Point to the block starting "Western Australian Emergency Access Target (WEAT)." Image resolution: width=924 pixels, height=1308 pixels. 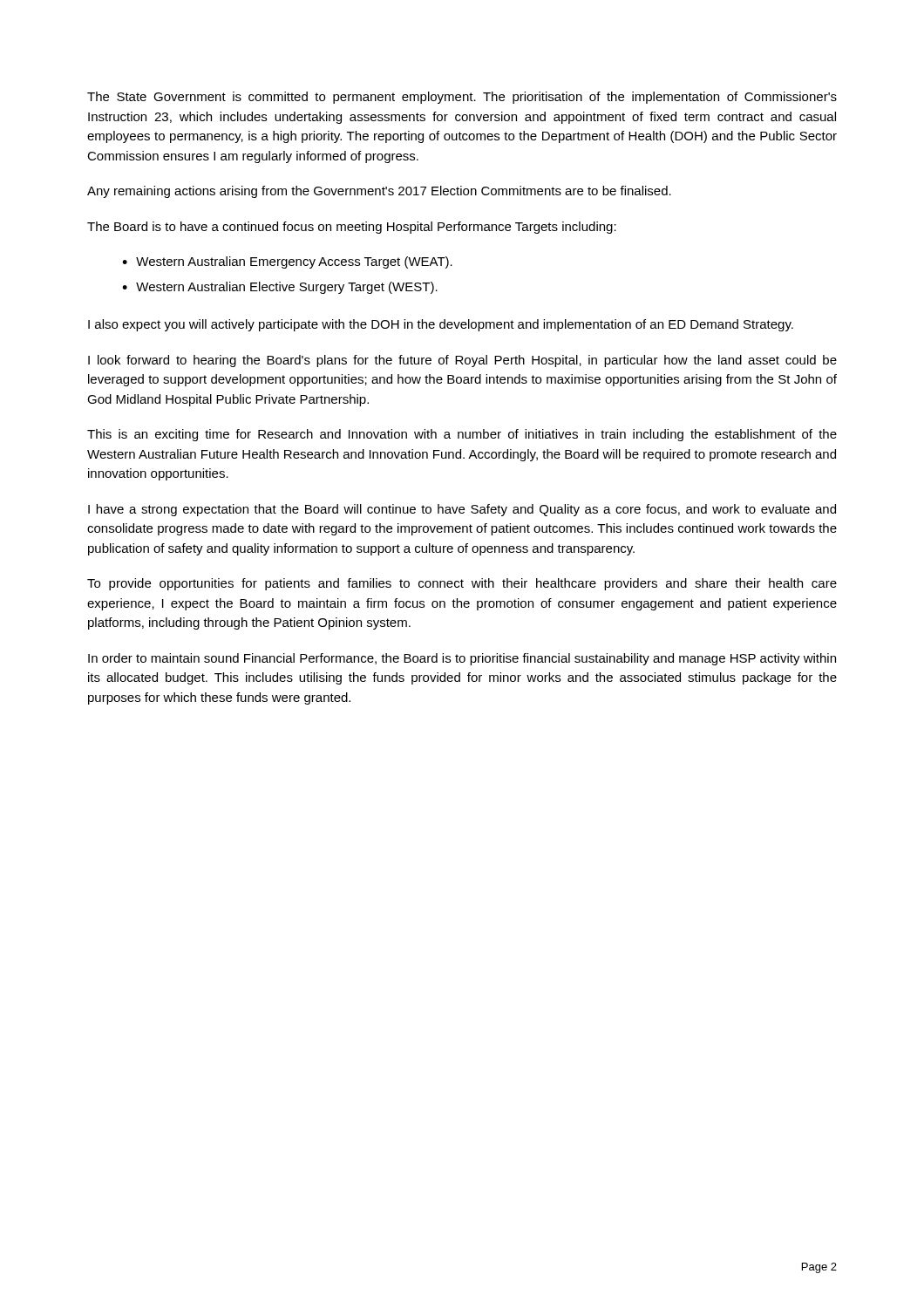click(x=295, y=261)
